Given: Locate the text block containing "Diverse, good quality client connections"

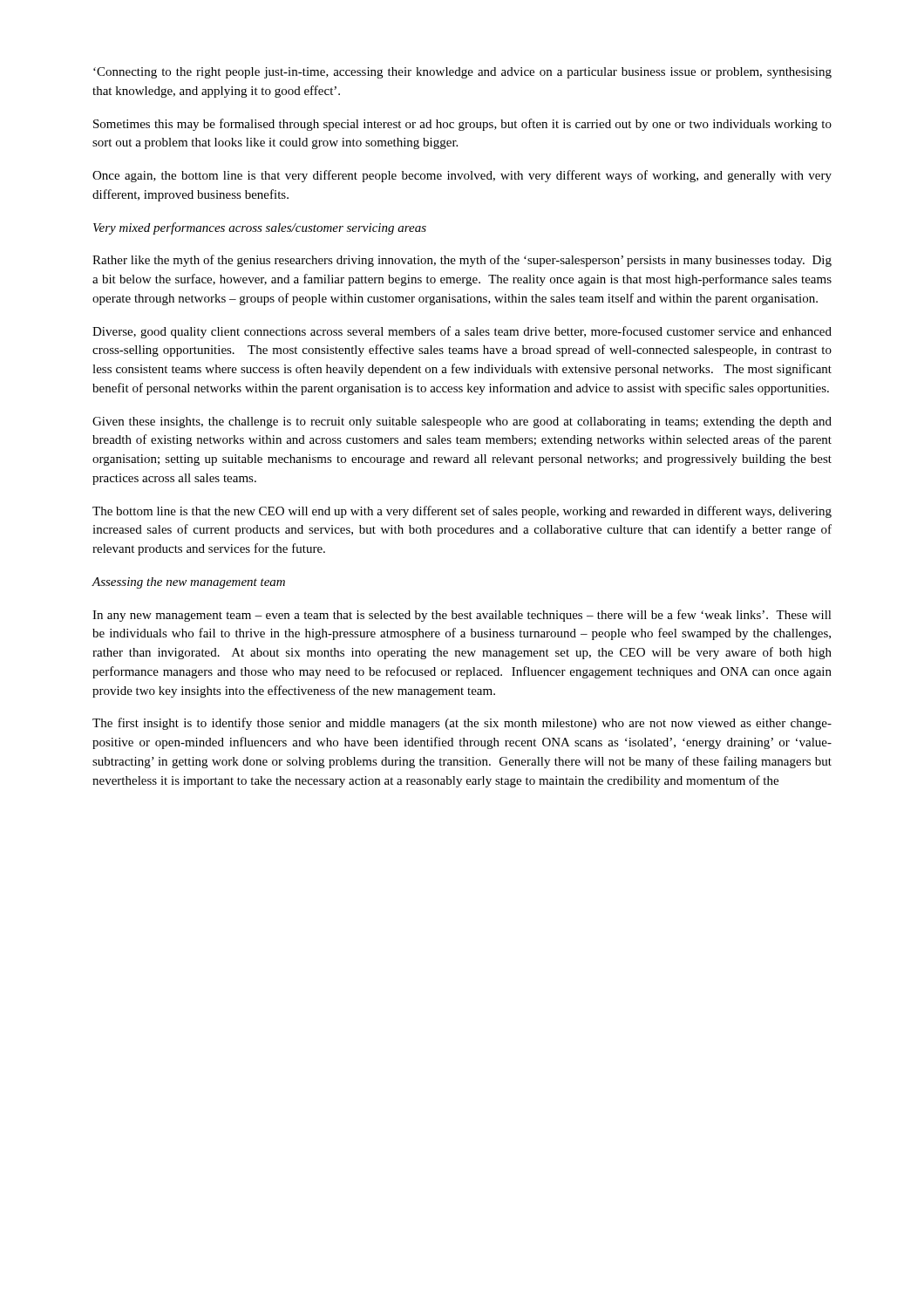Looking at the screenshot, I should pyautogui.click(x=462, y=359).
